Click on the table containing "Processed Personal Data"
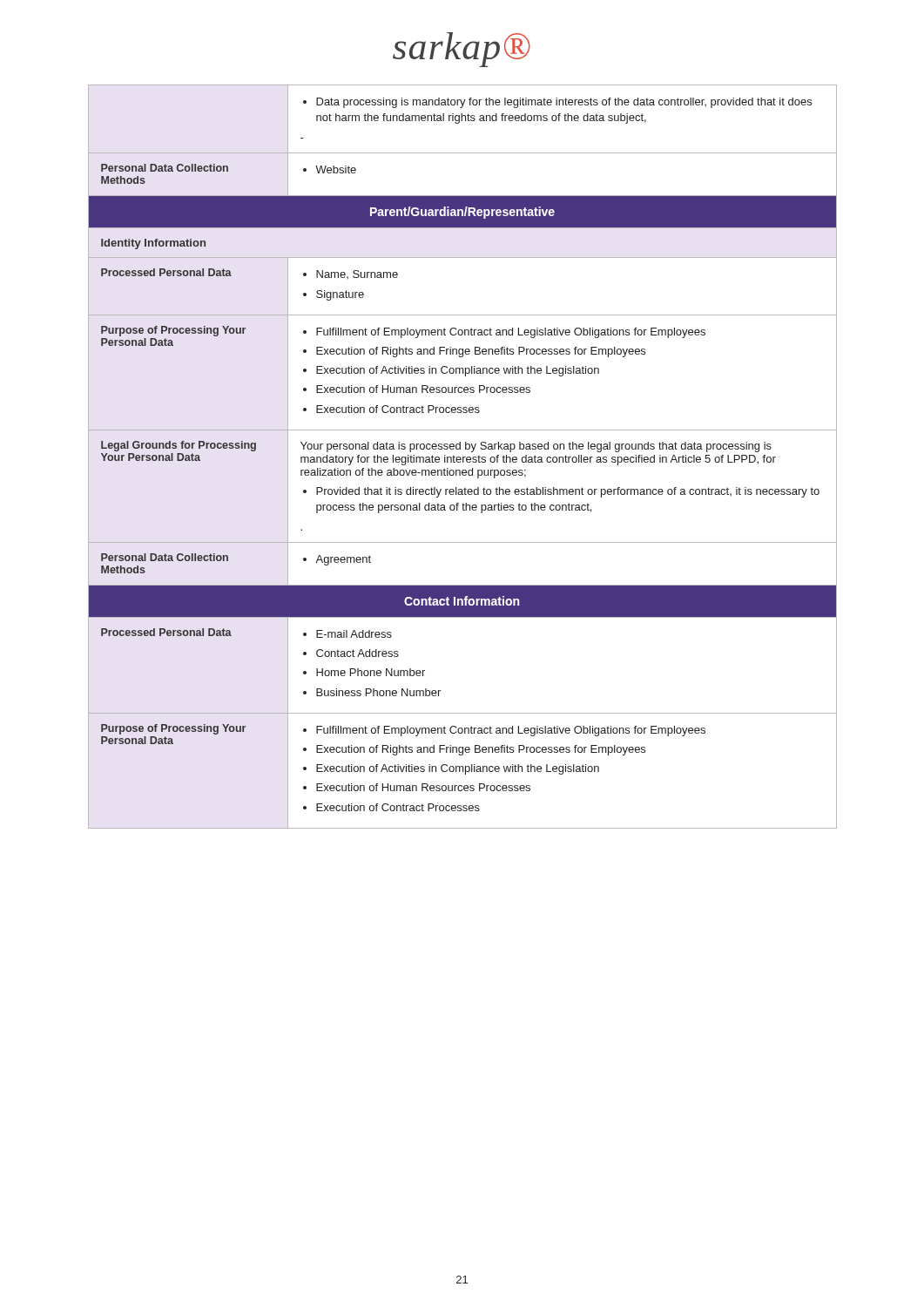 462,456
